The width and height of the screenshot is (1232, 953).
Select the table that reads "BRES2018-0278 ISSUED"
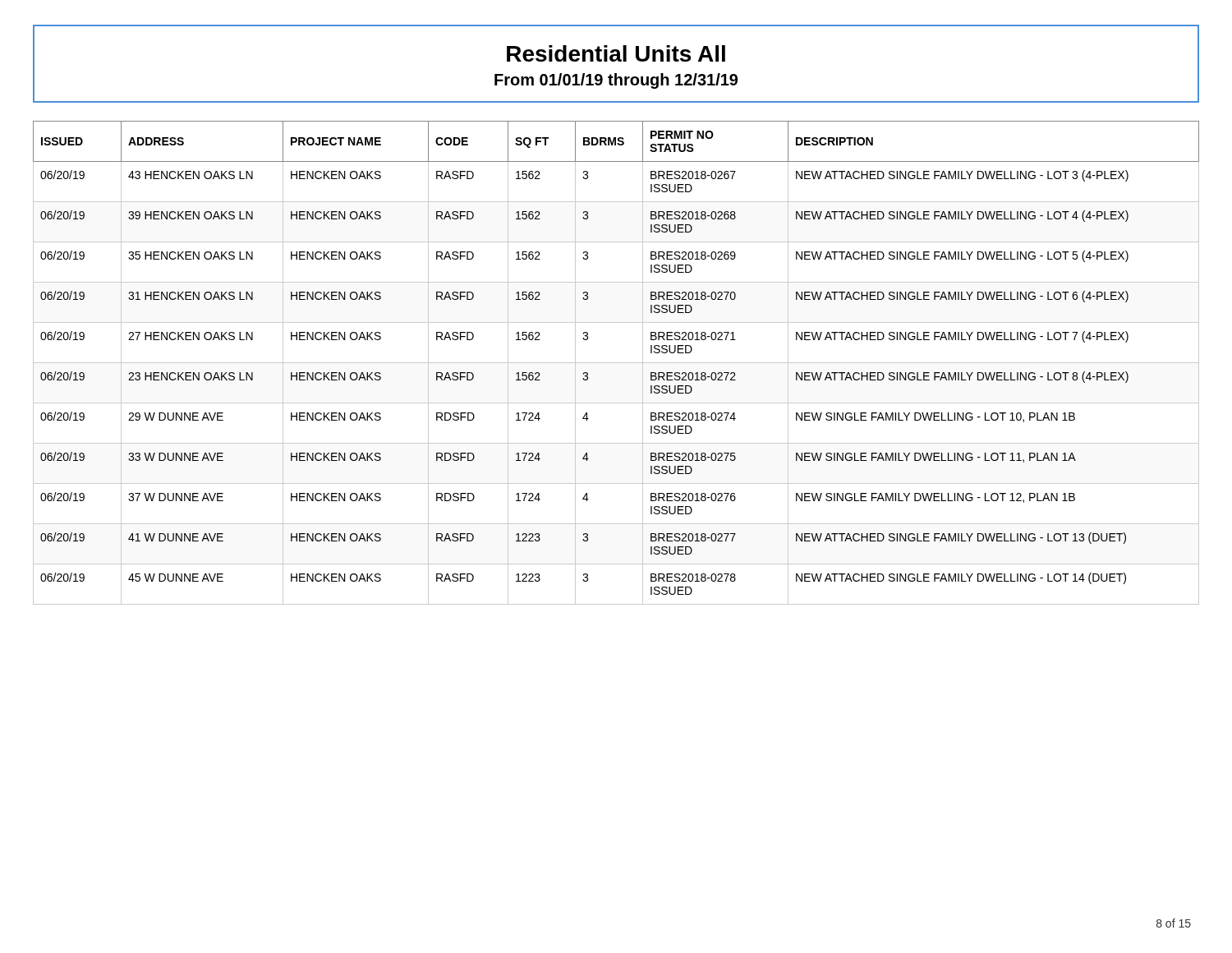pyautogui.click(x=616, y=363)
